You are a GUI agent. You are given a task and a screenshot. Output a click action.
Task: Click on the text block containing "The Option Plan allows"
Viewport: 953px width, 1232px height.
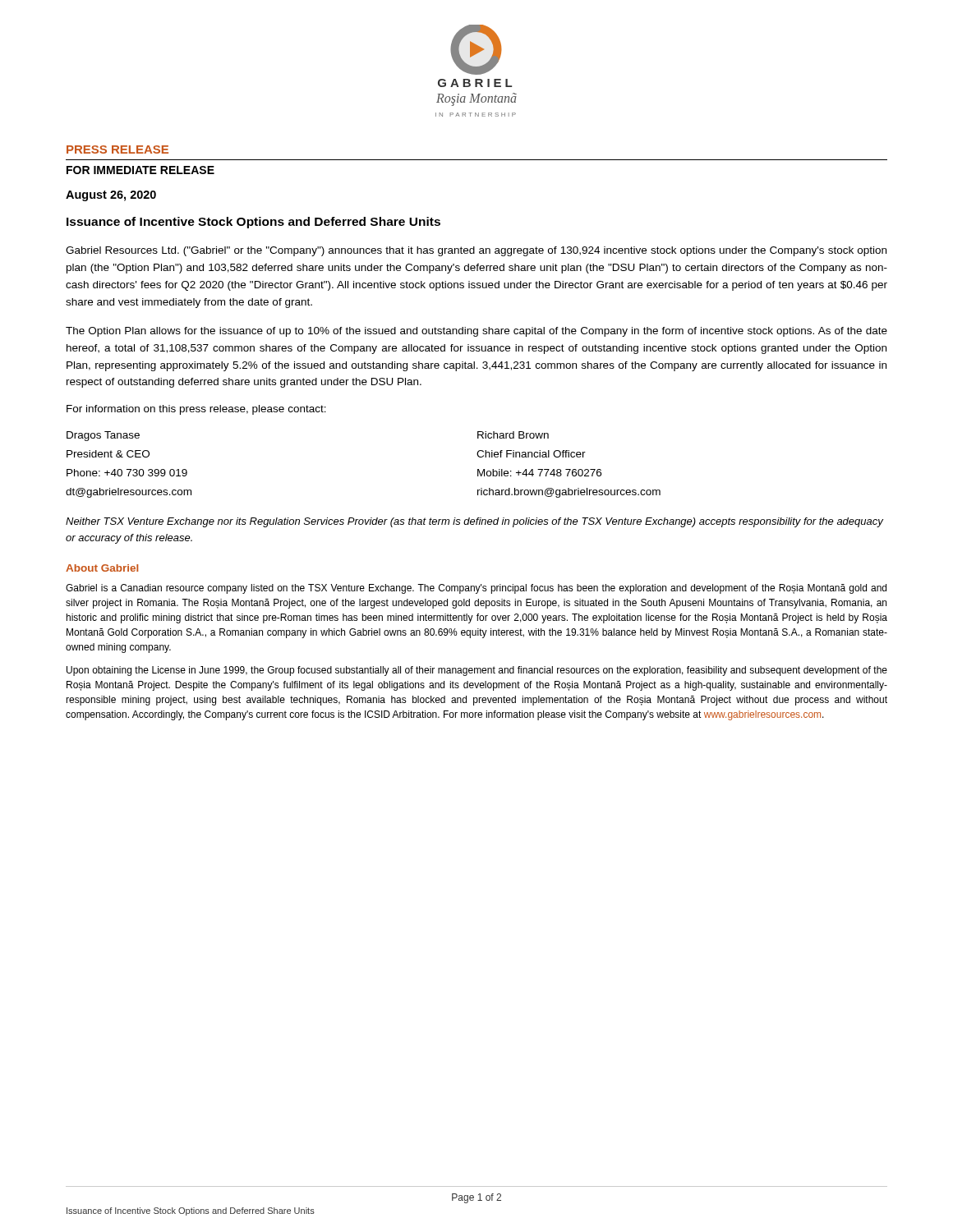click(476, 356)
